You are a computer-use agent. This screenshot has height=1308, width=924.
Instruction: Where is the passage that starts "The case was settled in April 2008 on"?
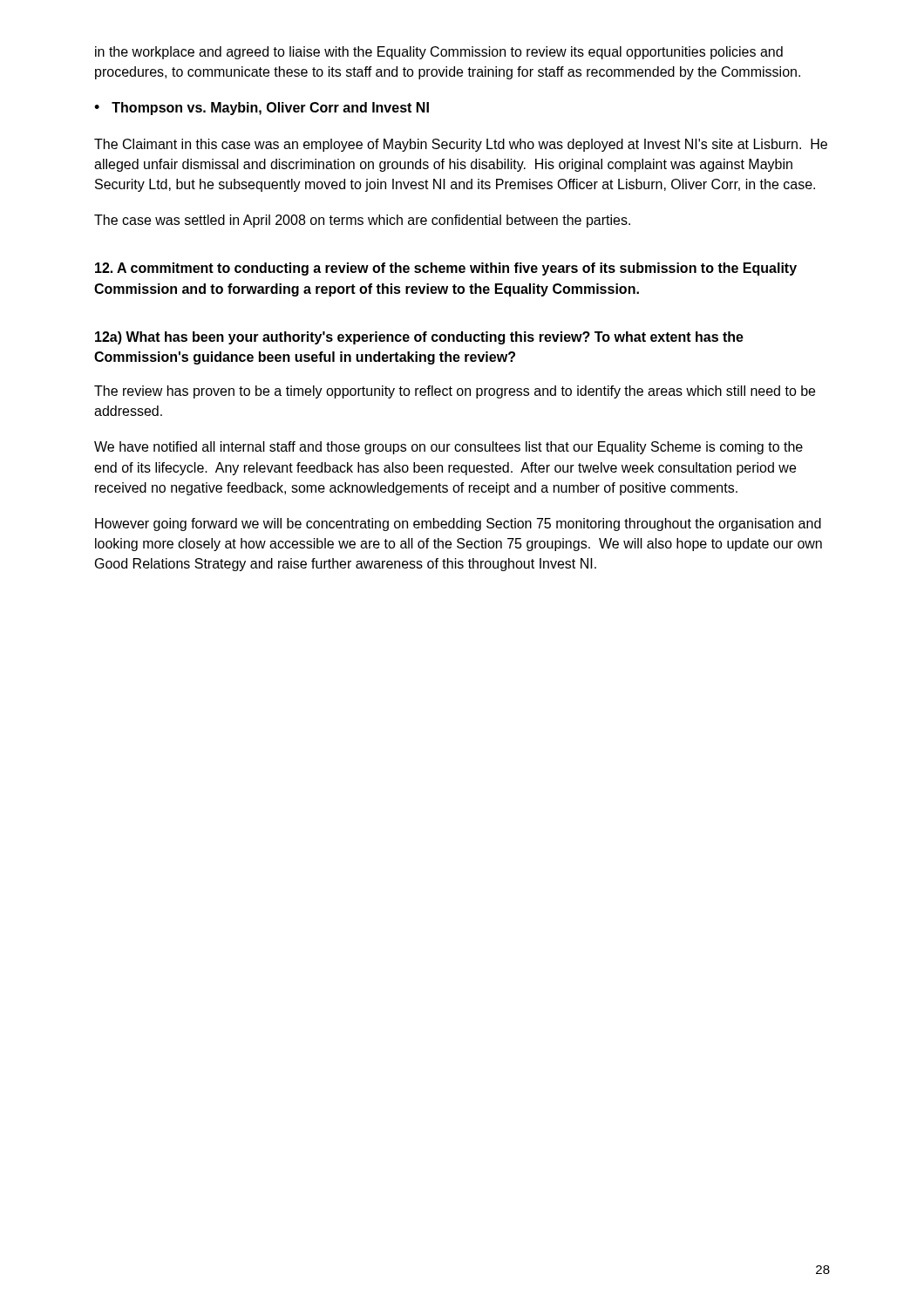[363, 220]
